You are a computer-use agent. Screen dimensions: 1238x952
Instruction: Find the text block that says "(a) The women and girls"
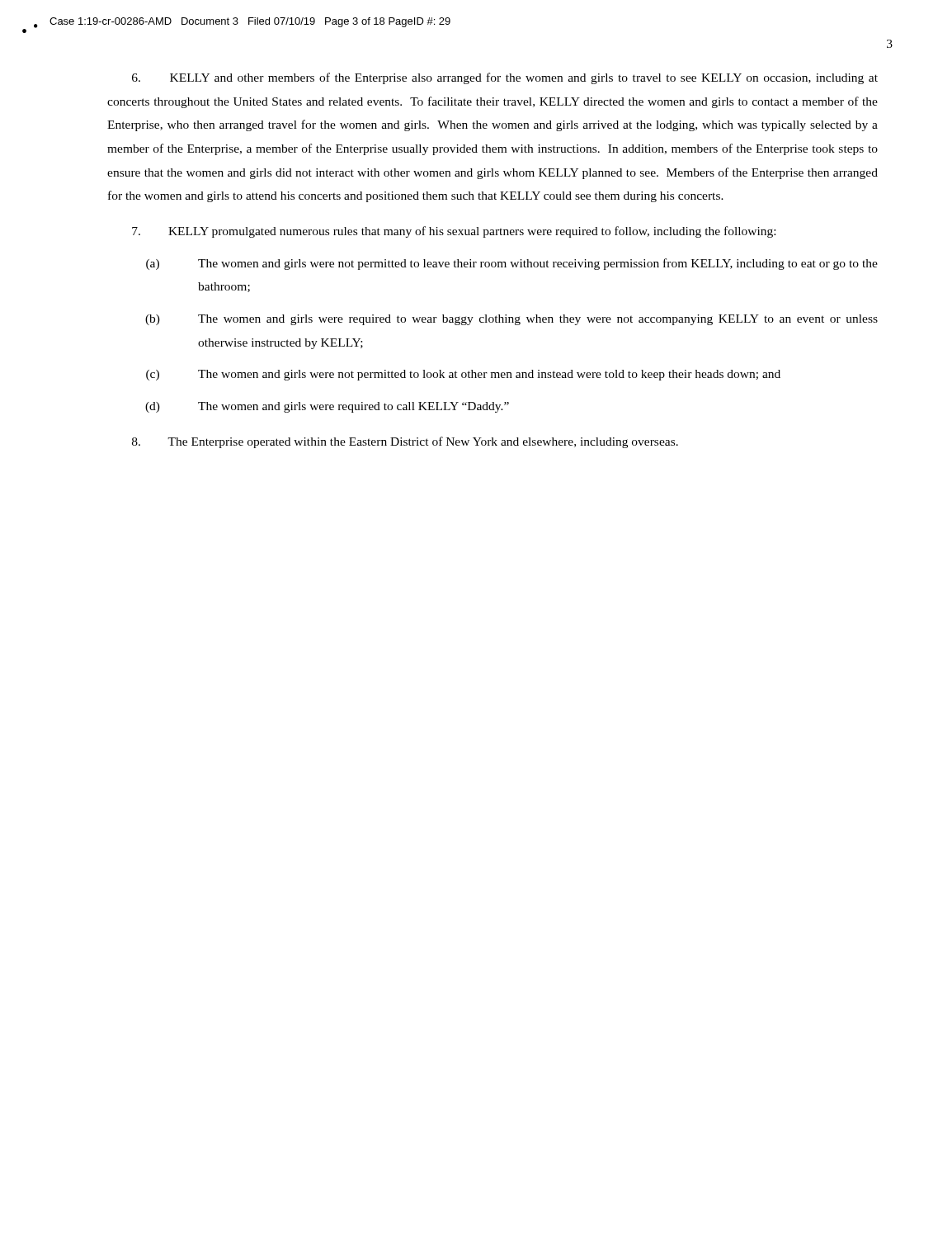click(x=493, y=275)
